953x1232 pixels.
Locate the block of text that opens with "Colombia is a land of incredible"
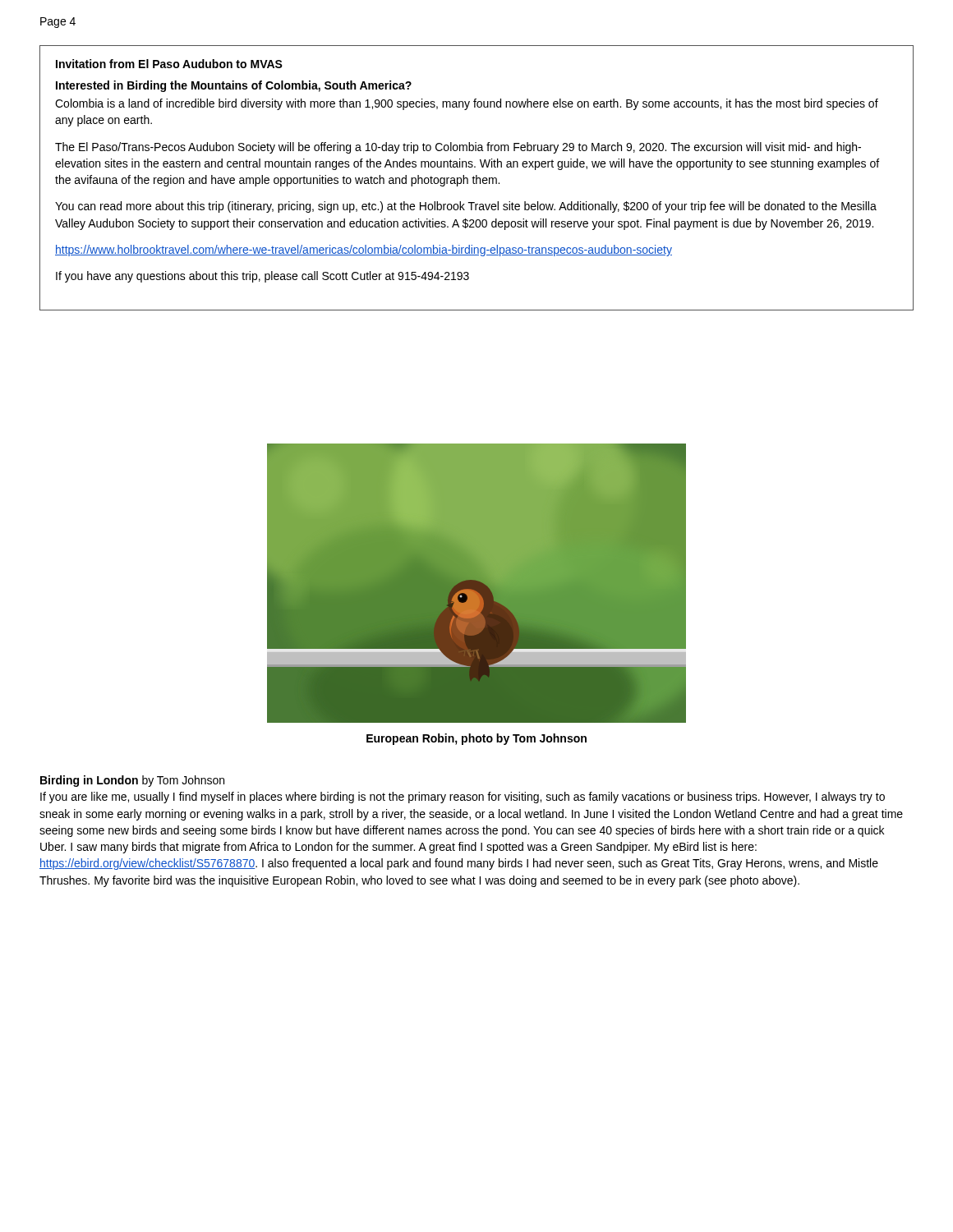click(x=476, y=190)
